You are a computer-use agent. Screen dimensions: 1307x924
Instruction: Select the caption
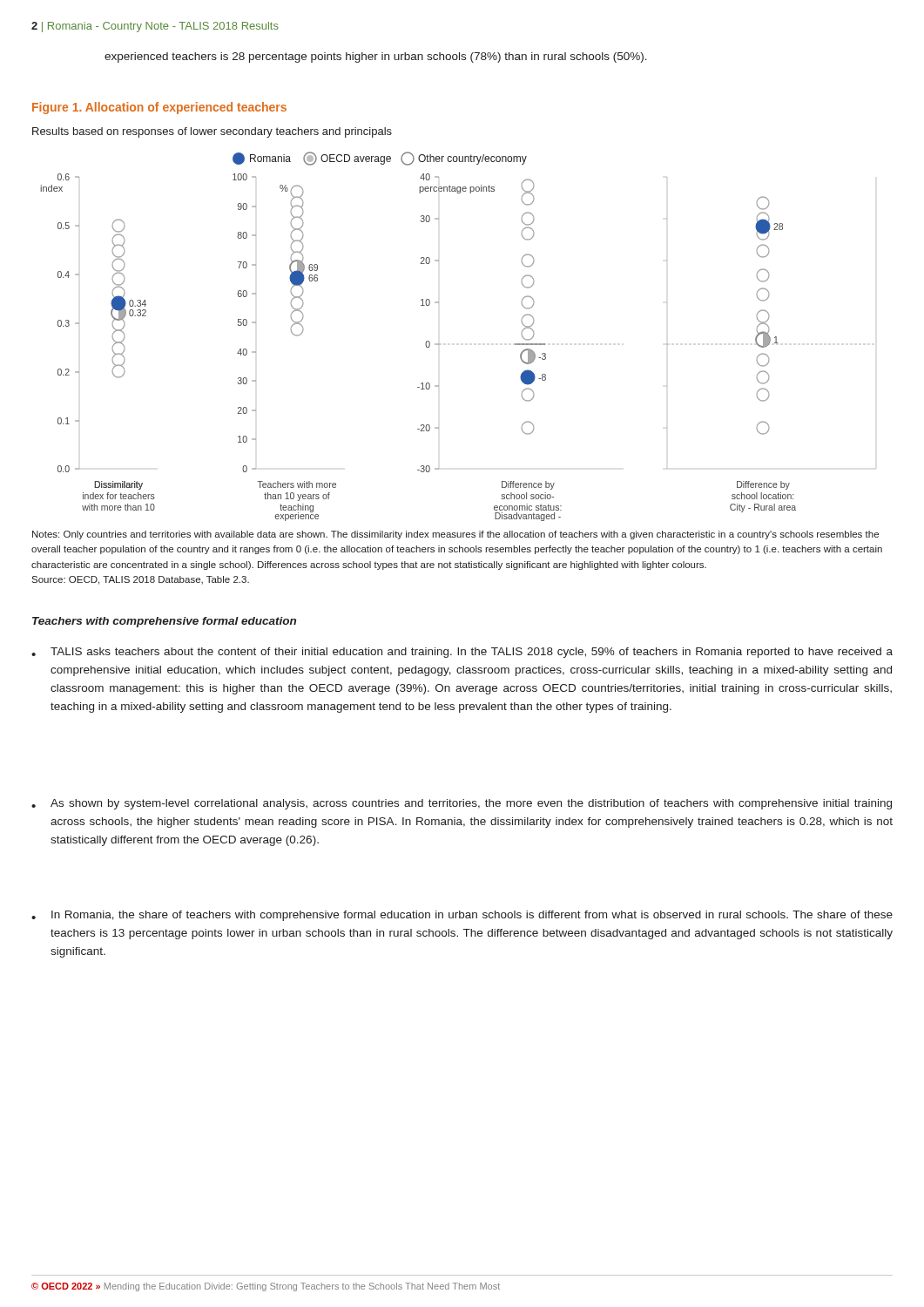pos(212,131)
